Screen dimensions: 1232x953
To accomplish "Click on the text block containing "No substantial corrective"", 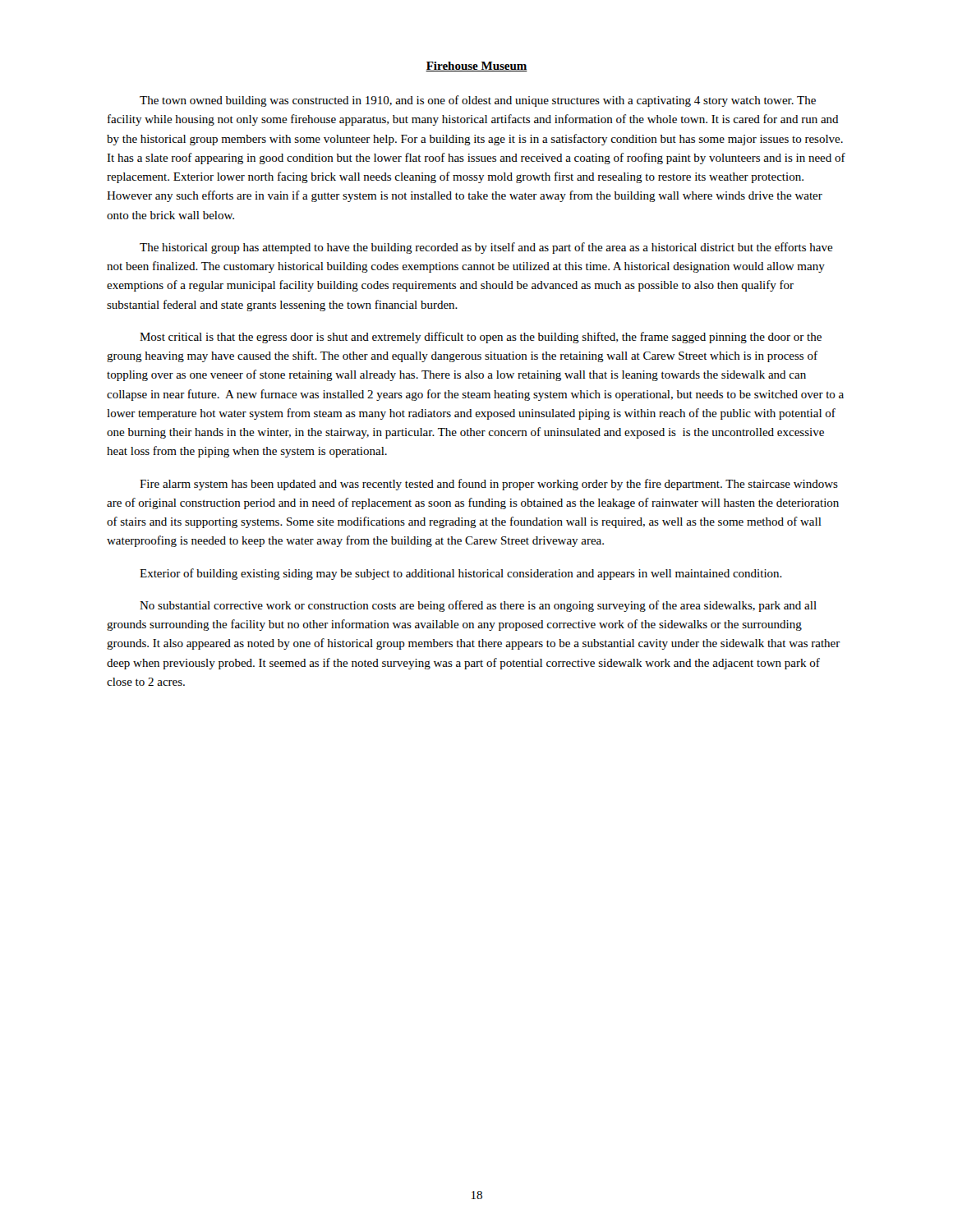I will (x=473, y=643).
